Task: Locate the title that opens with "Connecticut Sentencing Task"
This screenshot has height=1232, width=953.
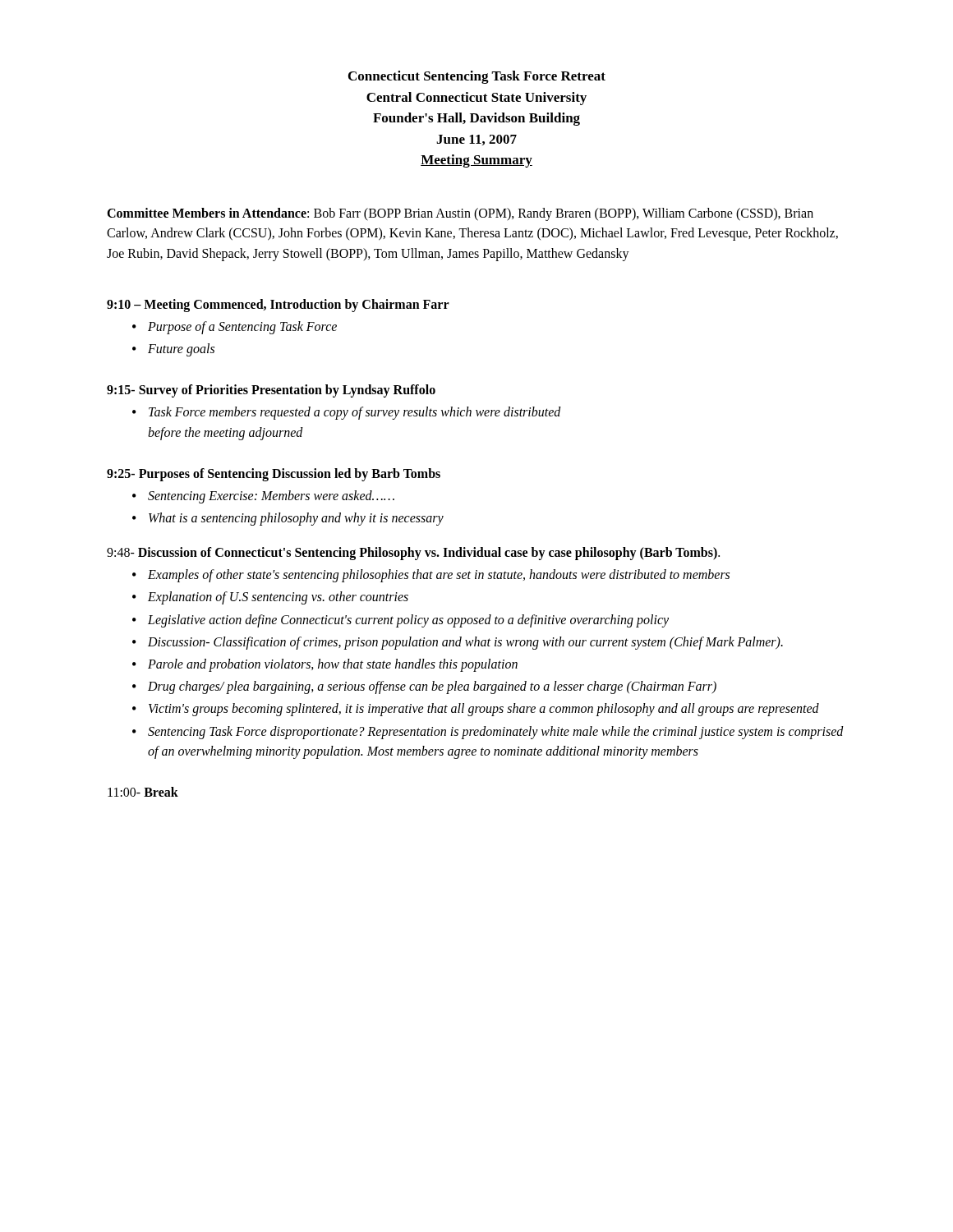Action: [x=476, y=118]
